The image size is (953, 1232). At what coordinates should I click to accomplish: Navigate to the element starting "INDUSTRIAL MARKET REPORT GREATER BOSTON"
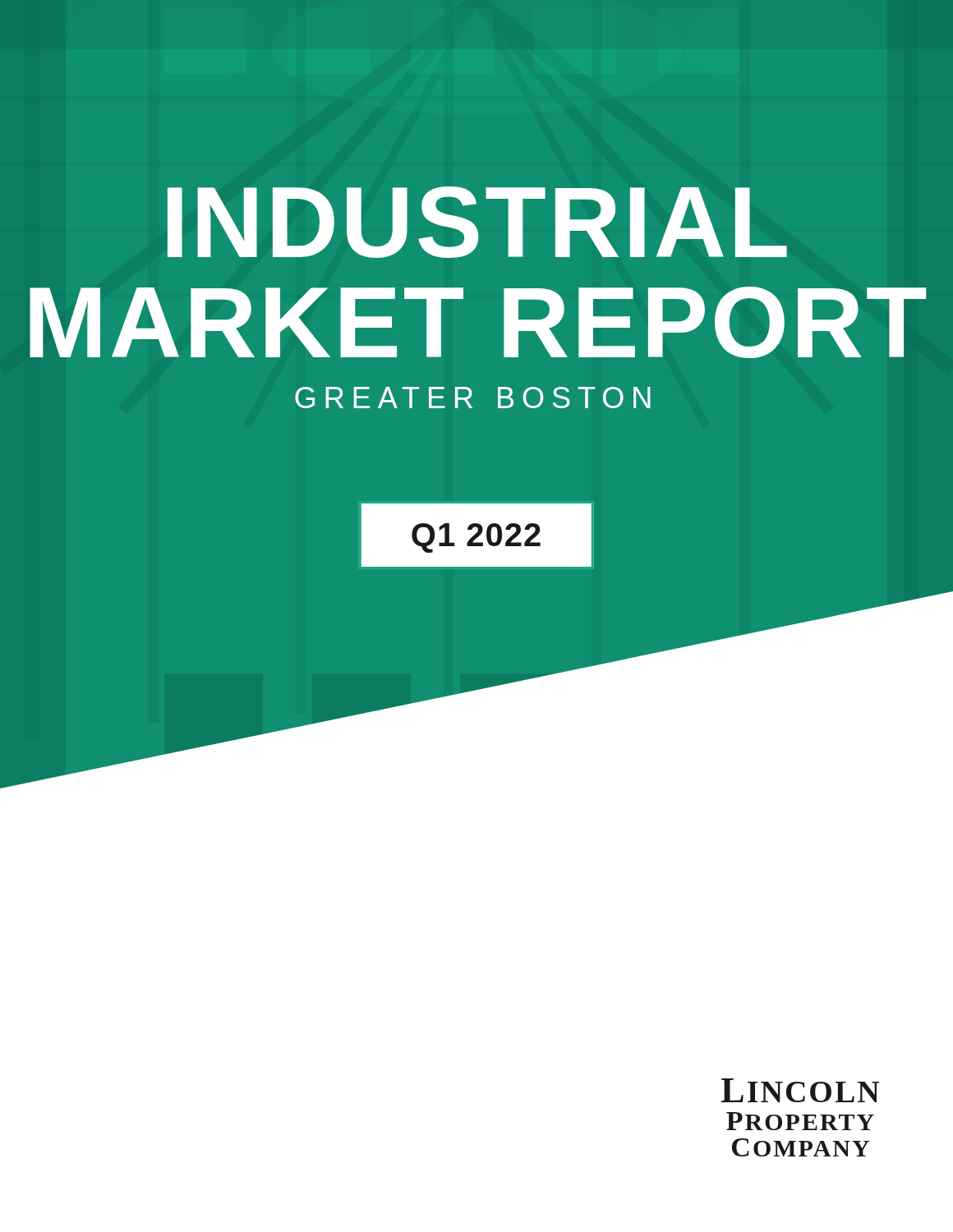click(x=476, y=294)
